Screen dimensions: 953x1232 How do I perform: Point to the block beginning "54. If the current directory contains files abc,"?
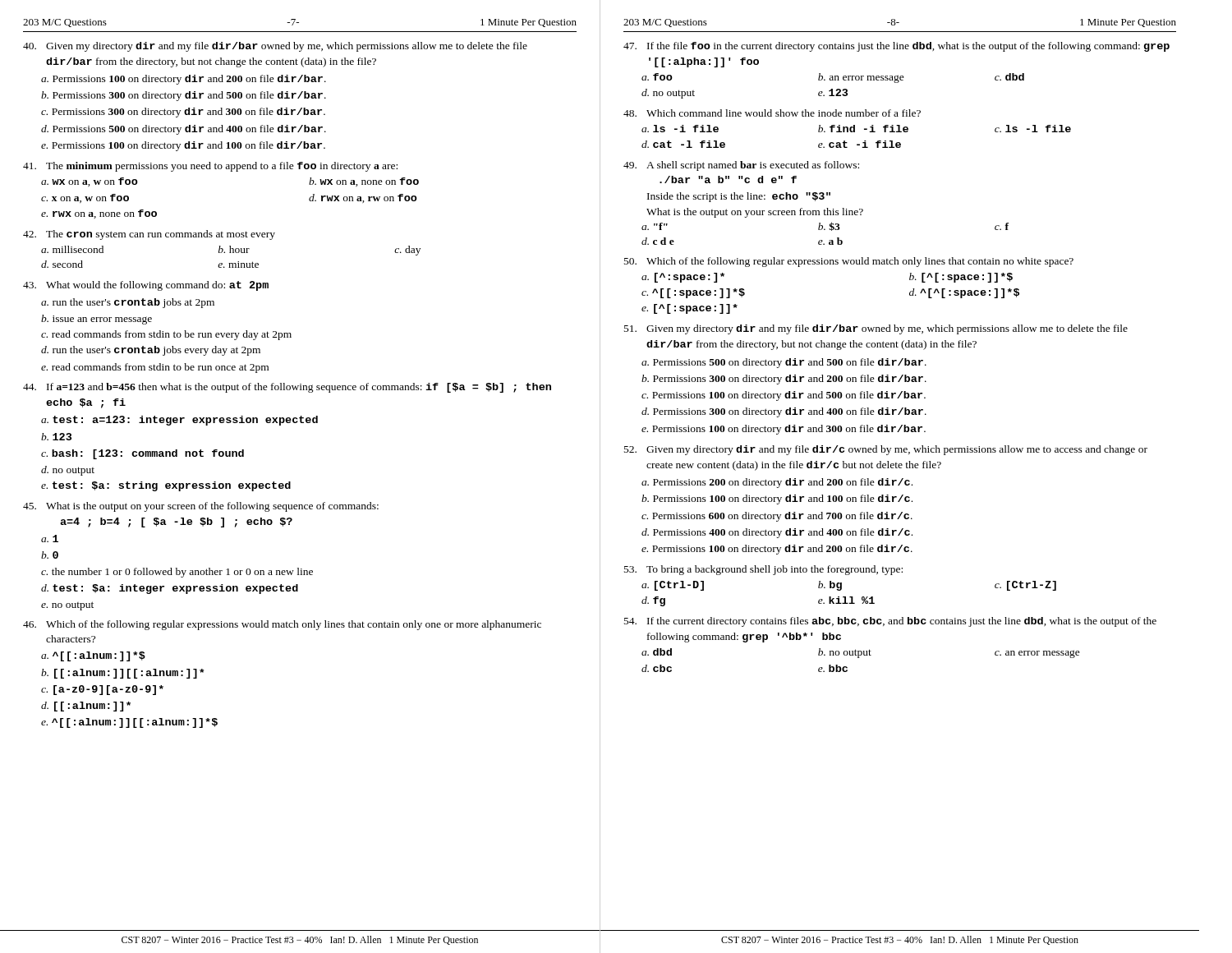[890, 622]
